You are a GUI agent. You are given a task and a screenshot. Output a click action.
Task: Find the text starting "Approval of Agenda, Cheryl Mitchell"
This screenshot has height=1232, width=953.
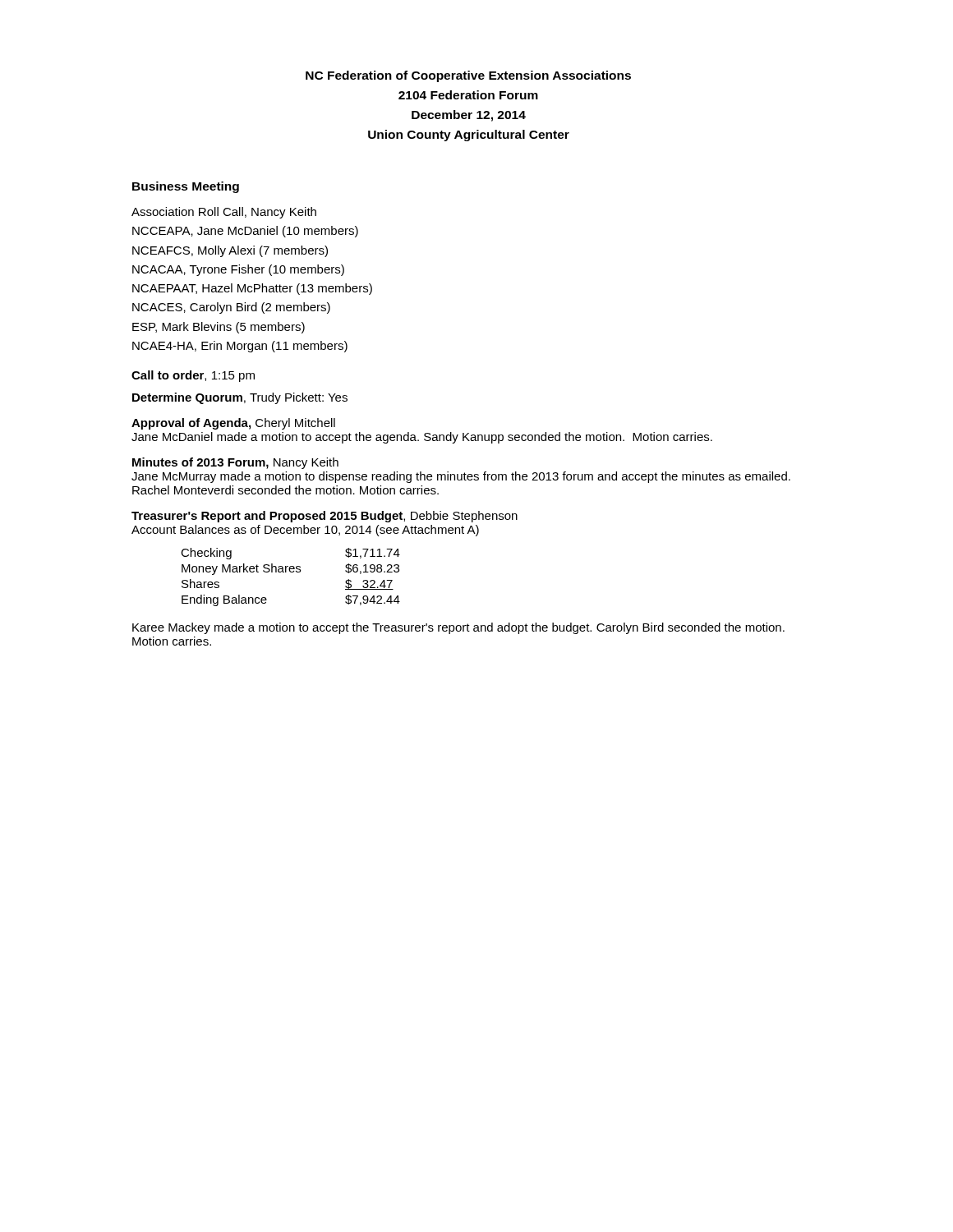click(422, 430)
